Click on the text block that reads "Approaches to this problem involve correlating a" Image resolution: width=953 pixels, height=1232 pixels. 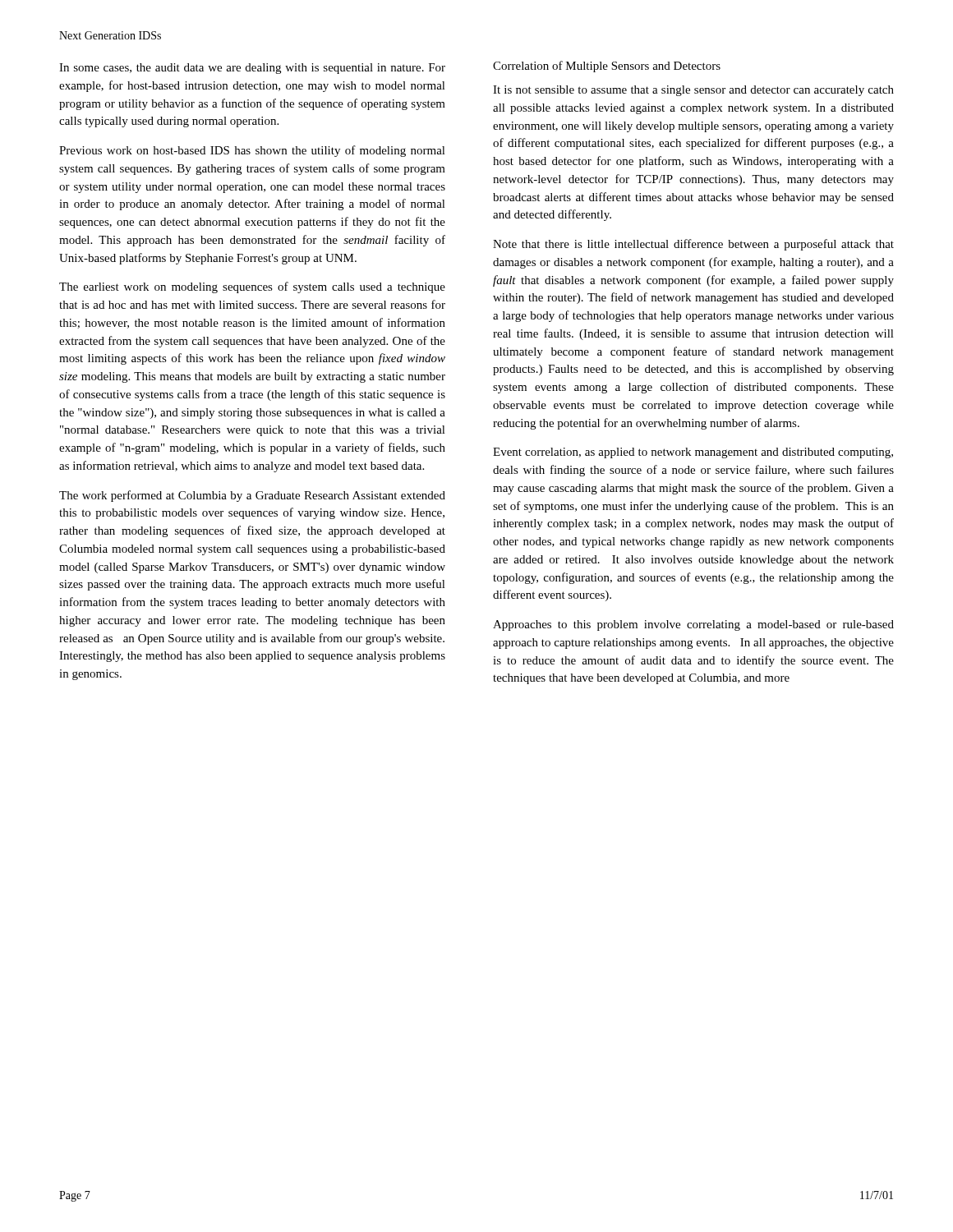[x=693, y=652]
